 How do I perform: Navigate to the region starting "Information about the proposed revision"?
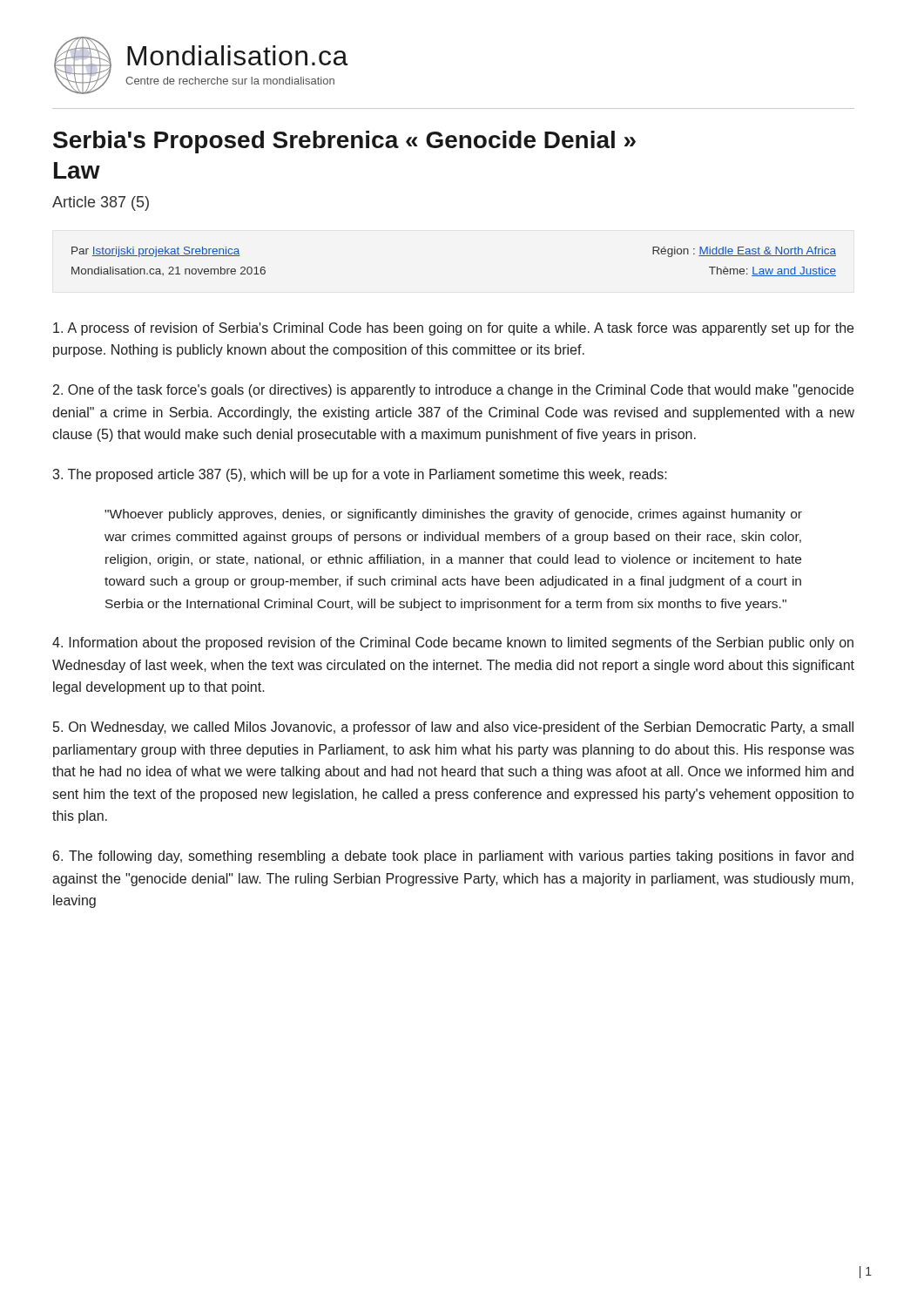pos(453,665)
